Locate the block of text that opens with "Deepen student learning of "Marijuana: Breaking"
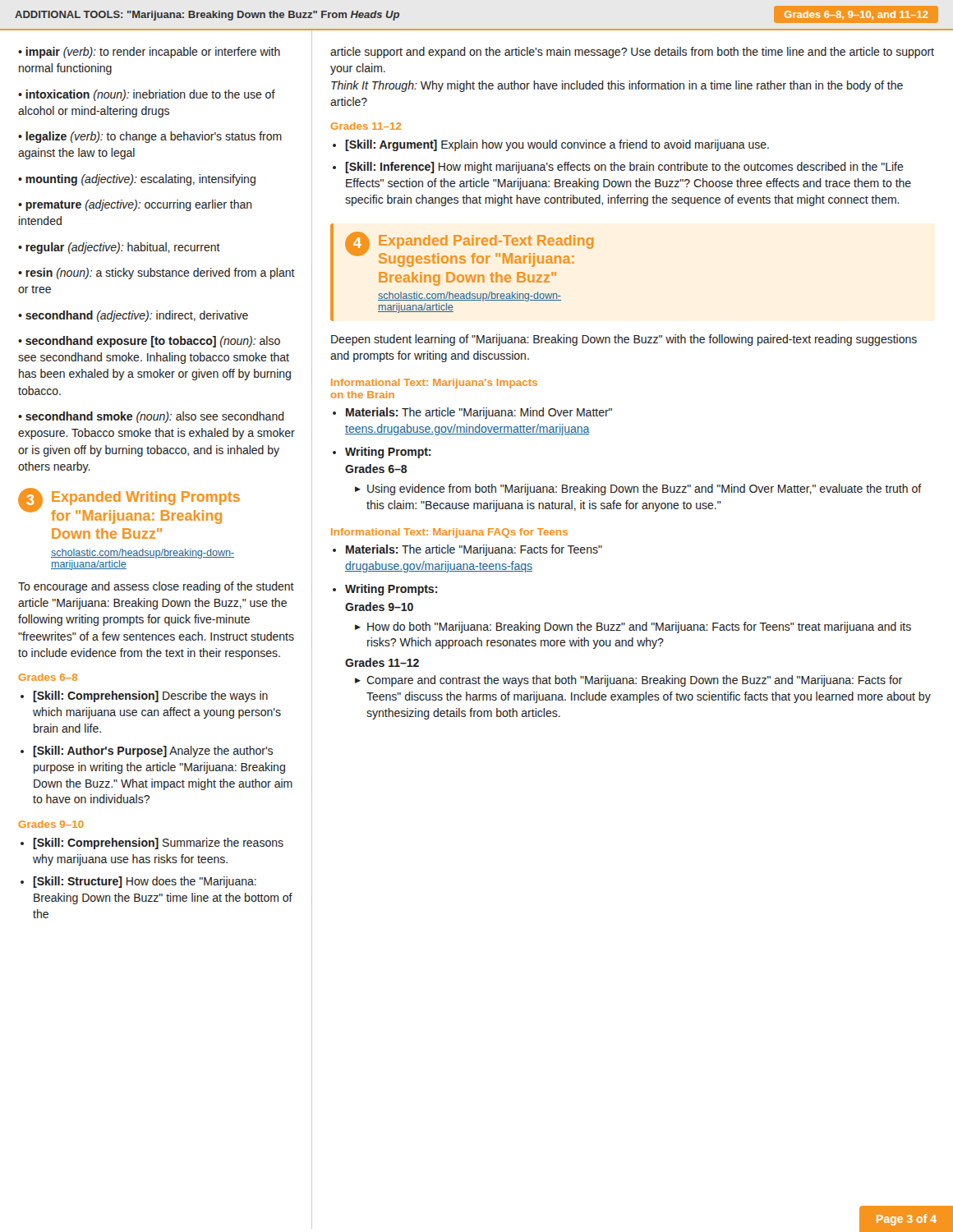Viewport: 953px width, 1232px height. click(624, 348)
